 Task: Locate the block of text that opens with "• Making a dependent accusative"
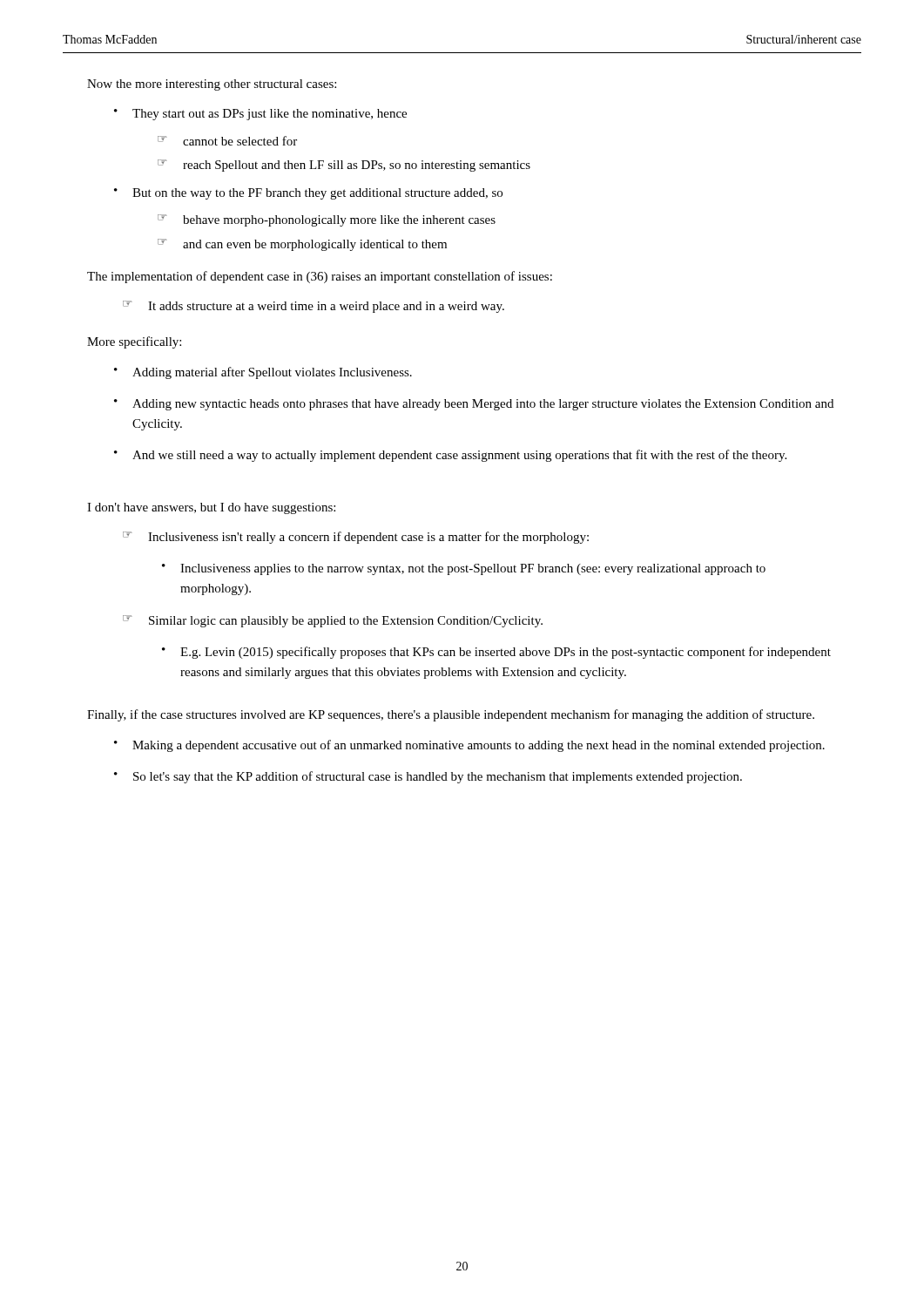click(469, 745)
